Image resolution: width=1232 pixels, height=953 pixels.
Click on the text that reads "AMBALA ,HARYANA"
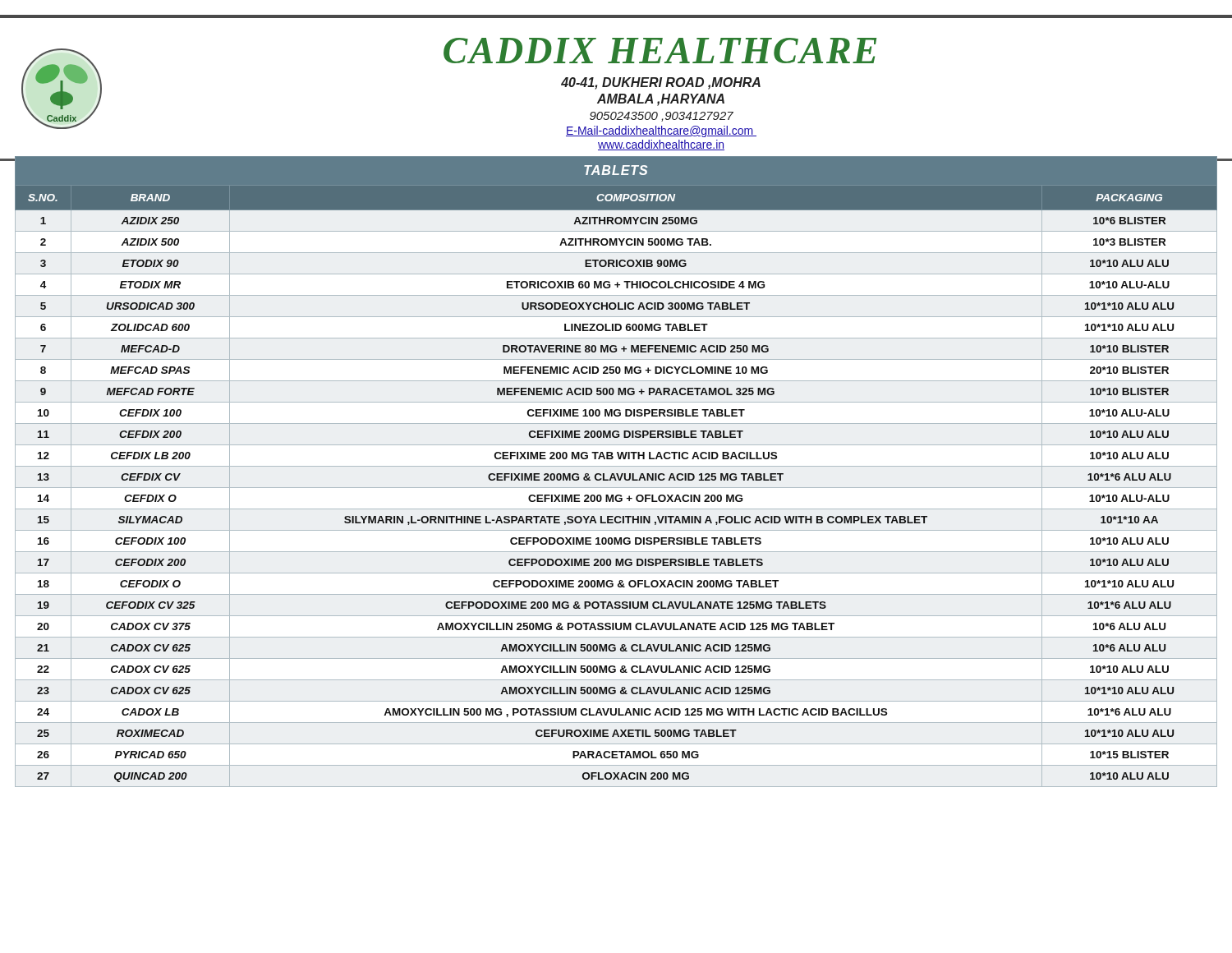[x=661, y=99]
